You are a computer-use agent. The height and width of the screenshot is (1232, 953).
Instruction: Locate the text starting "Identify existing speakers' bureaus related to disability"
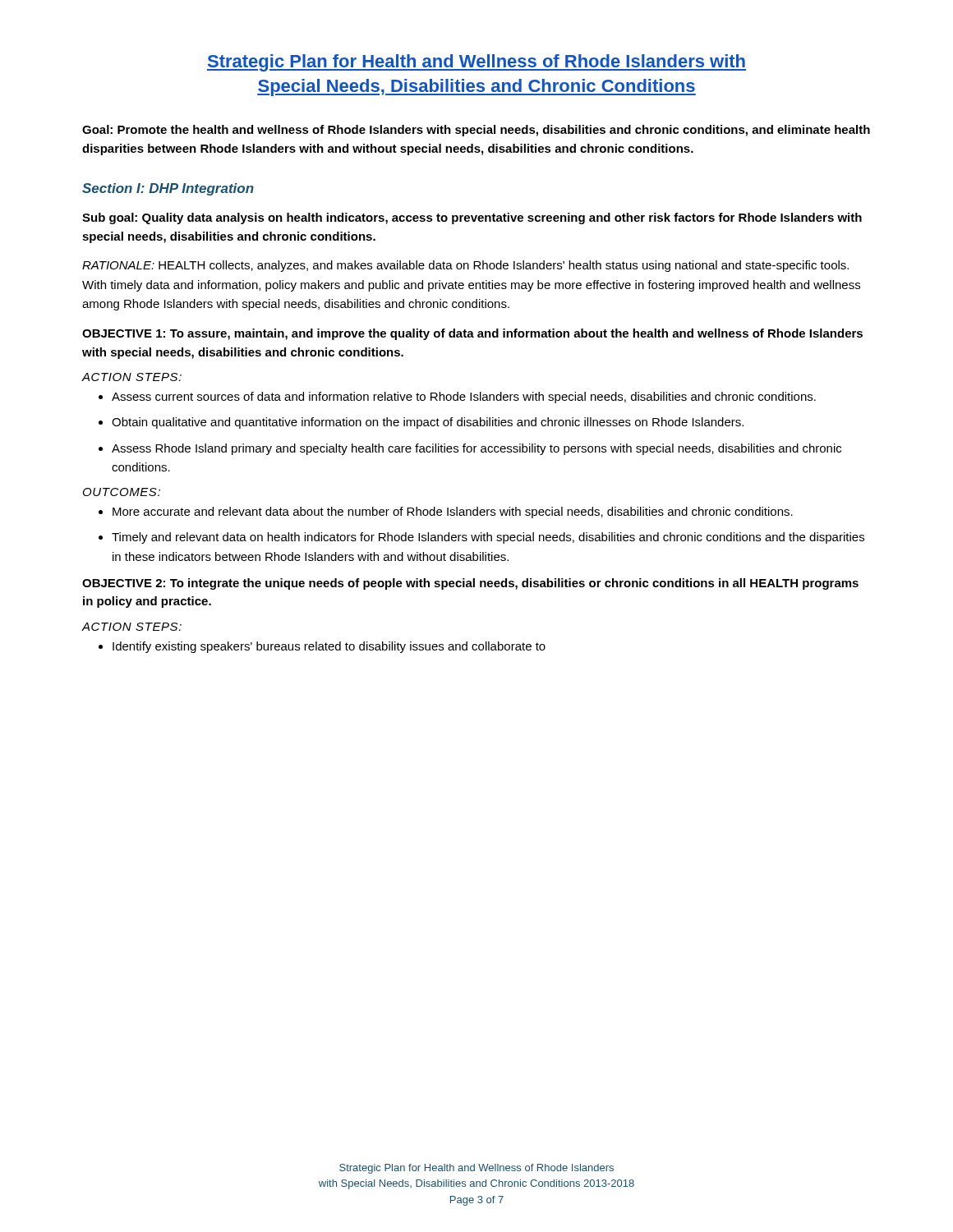pos(329,646)
